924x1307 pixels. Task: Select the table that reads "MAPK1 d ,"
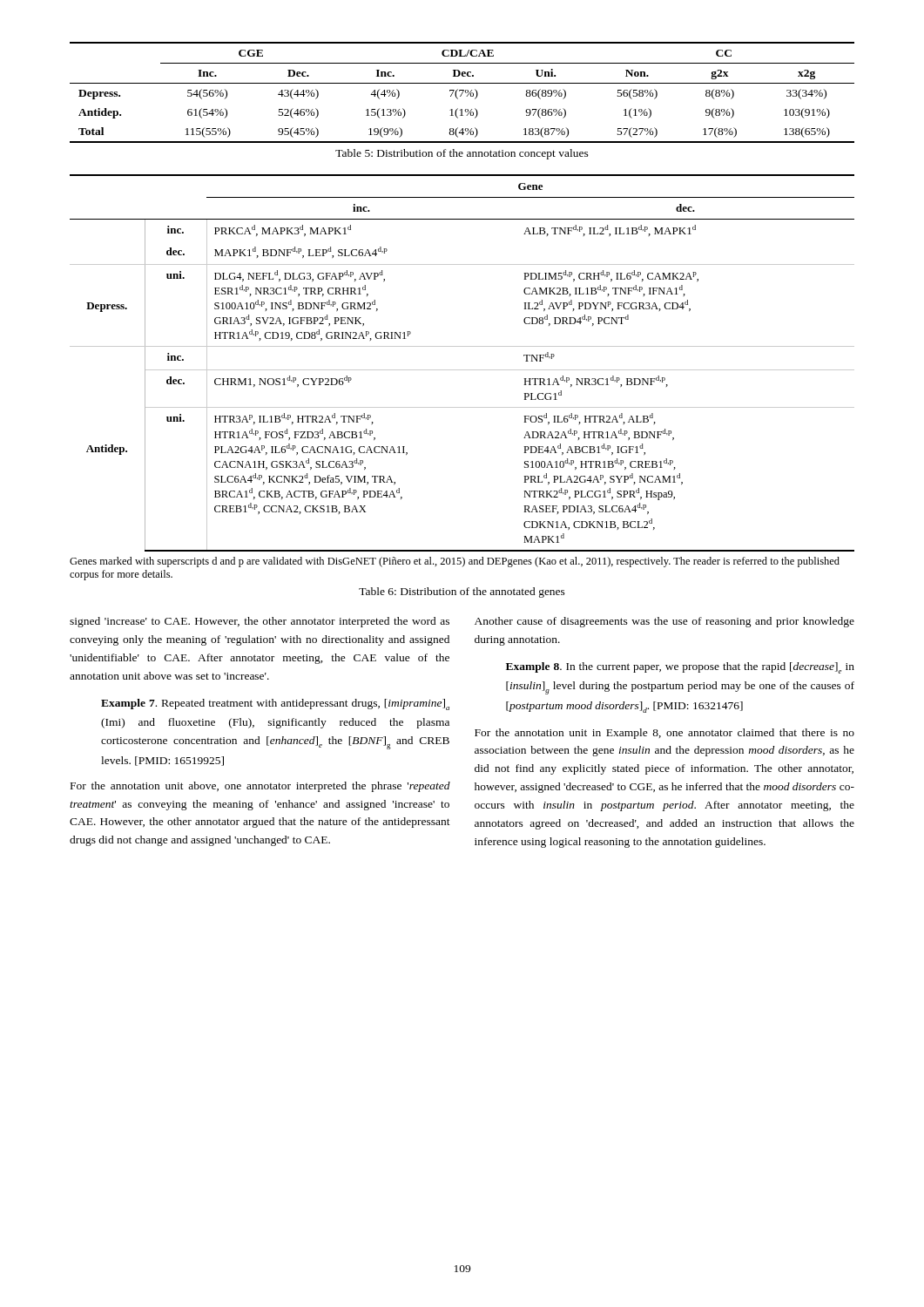(x=462, y=363)
